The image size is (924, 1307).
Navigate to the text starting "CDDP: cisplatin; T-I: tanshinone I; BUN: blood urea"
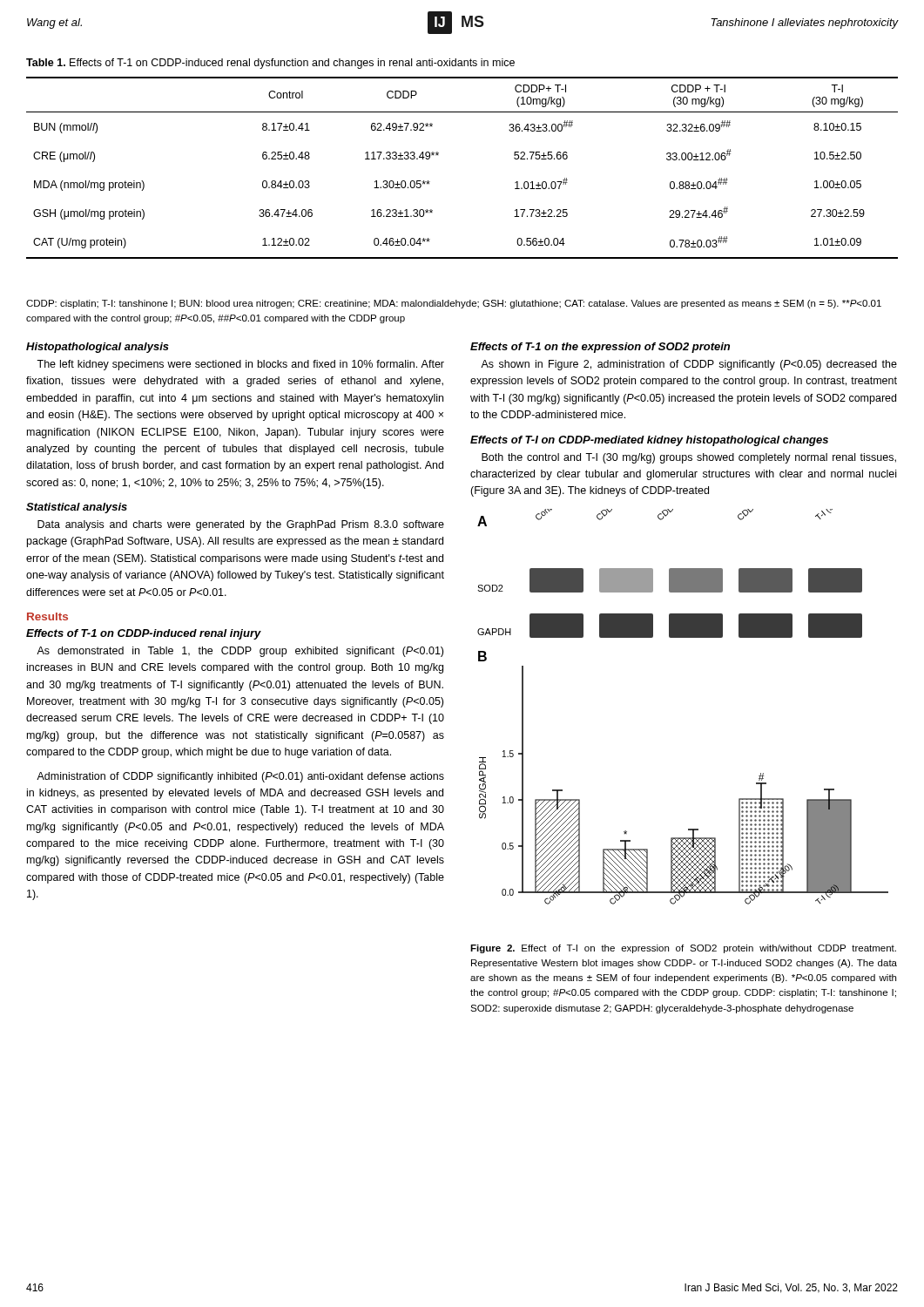pos(454,311)
